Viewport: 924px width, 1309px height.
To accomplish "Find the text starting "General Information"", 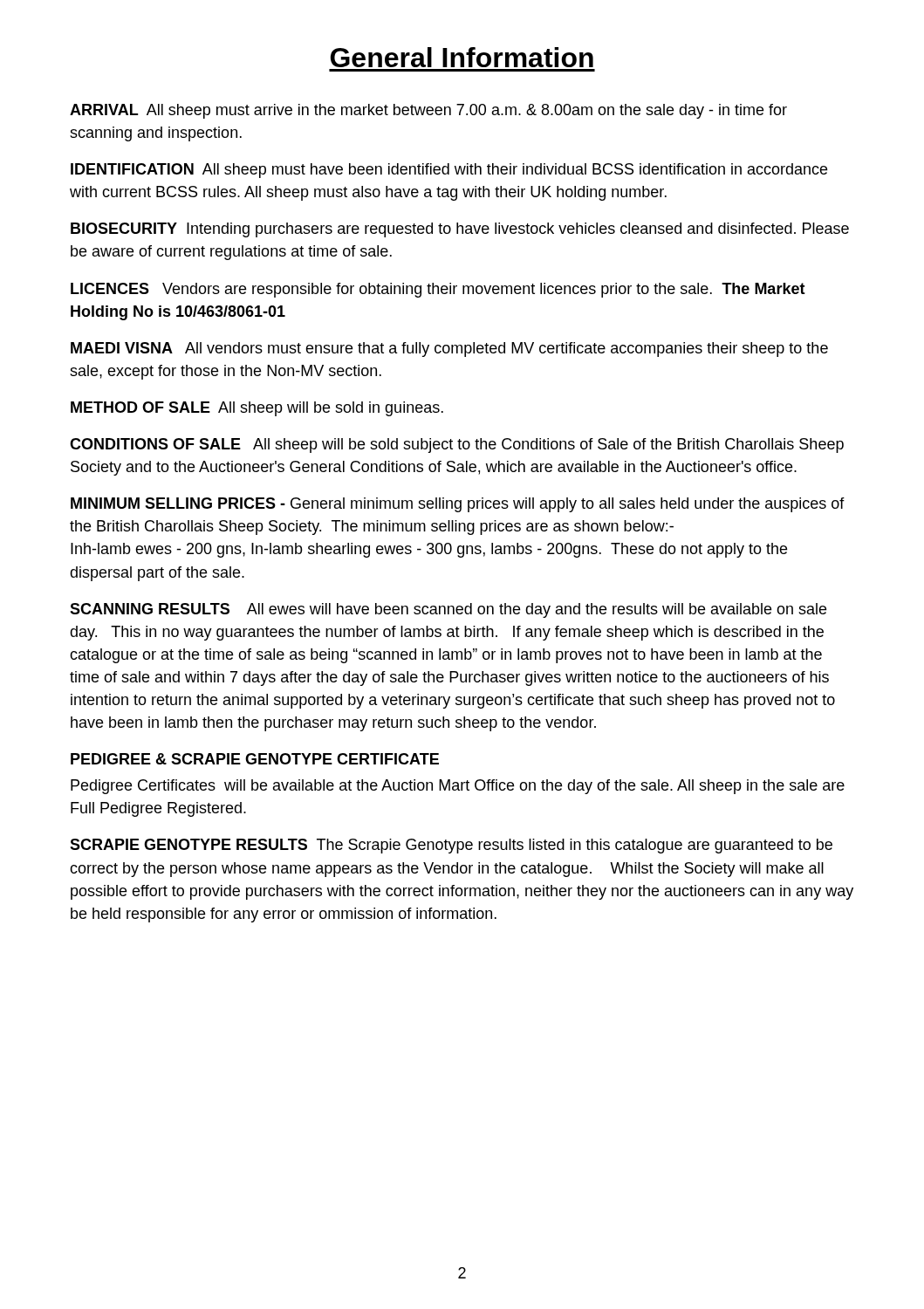I will click(x=462, y=58).
